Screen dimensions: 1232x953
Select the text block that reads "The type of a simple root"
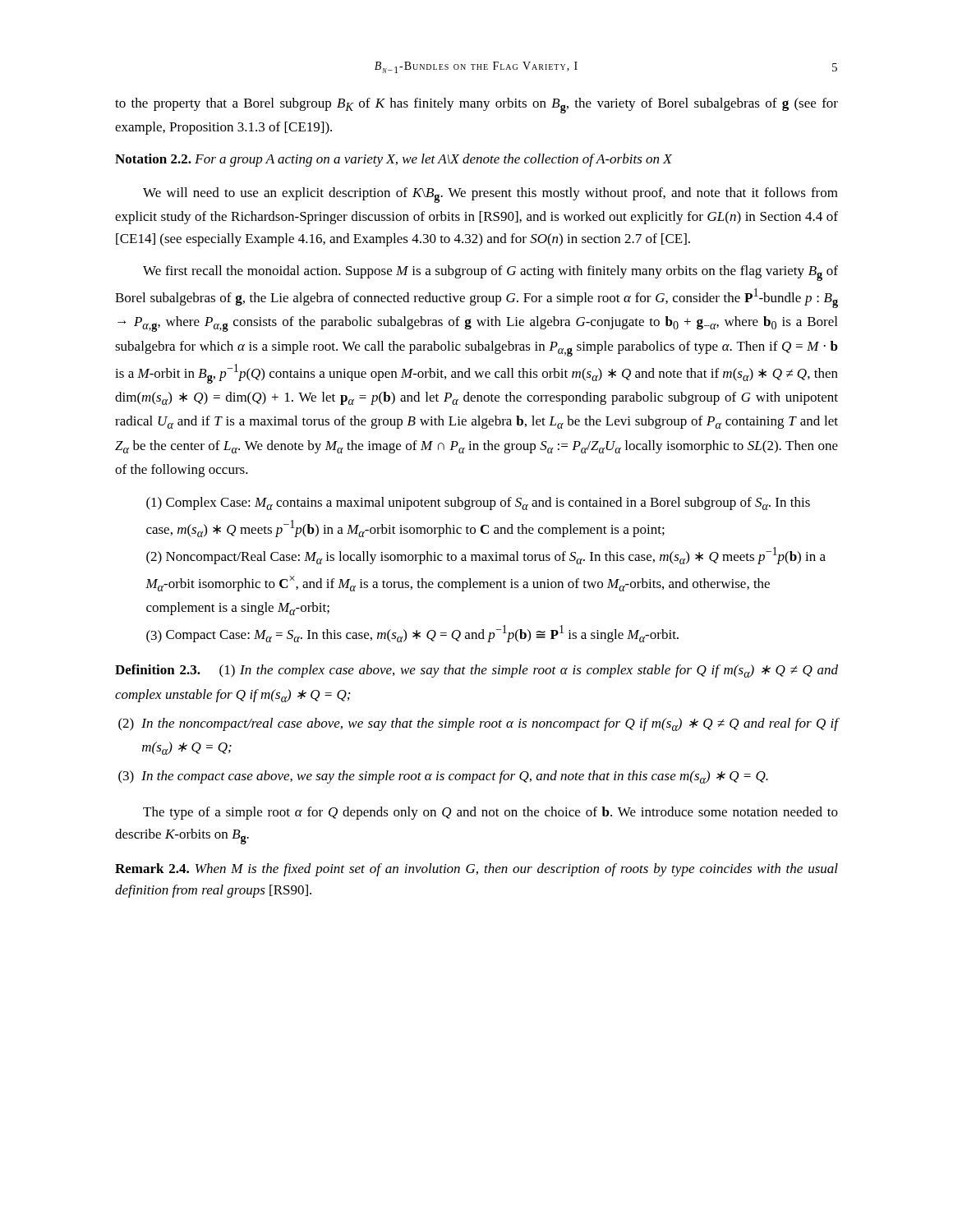coord(476,824)
